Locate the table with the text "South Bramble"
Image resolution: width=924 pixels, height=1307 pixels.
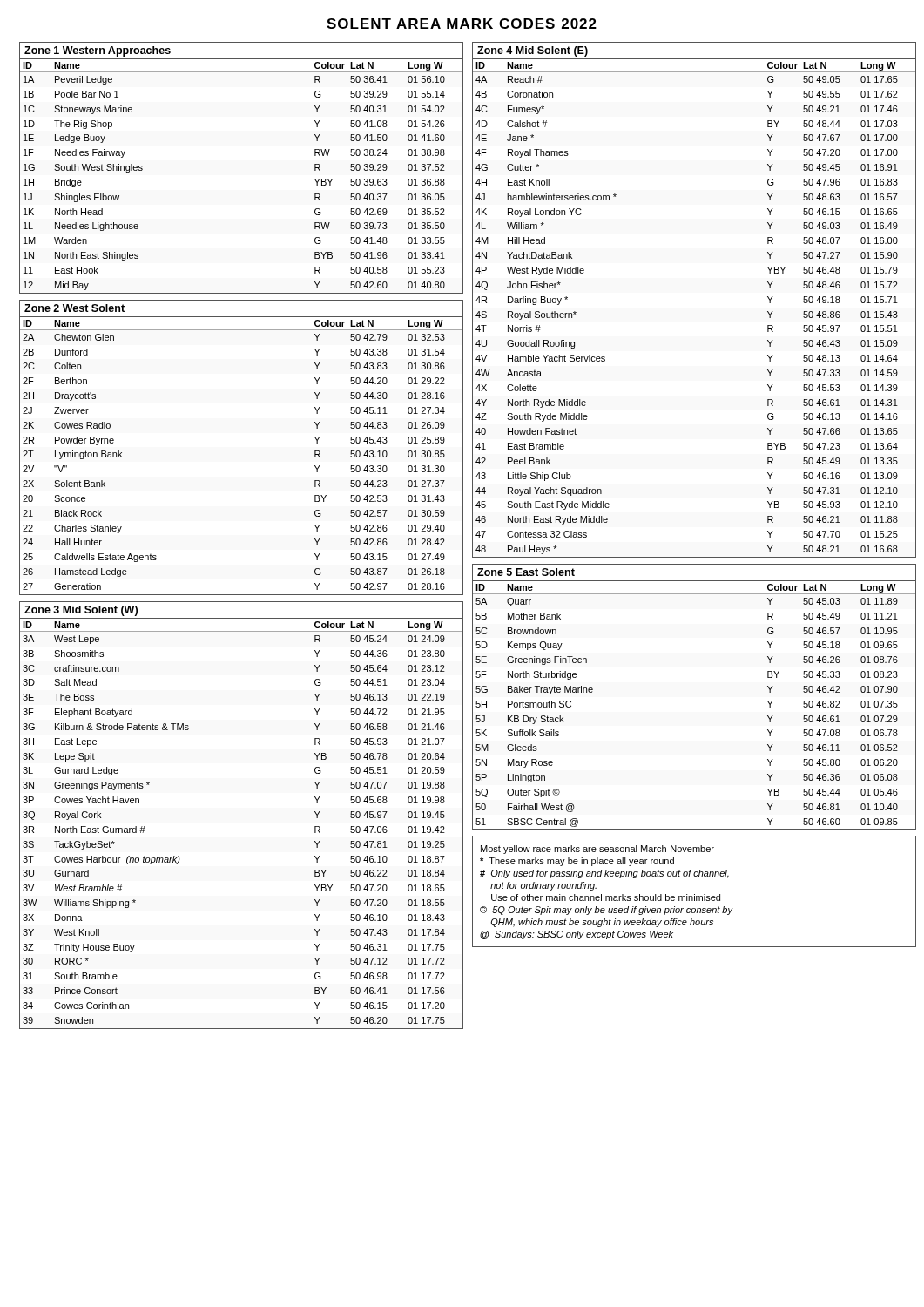click(x=241, y=815)
